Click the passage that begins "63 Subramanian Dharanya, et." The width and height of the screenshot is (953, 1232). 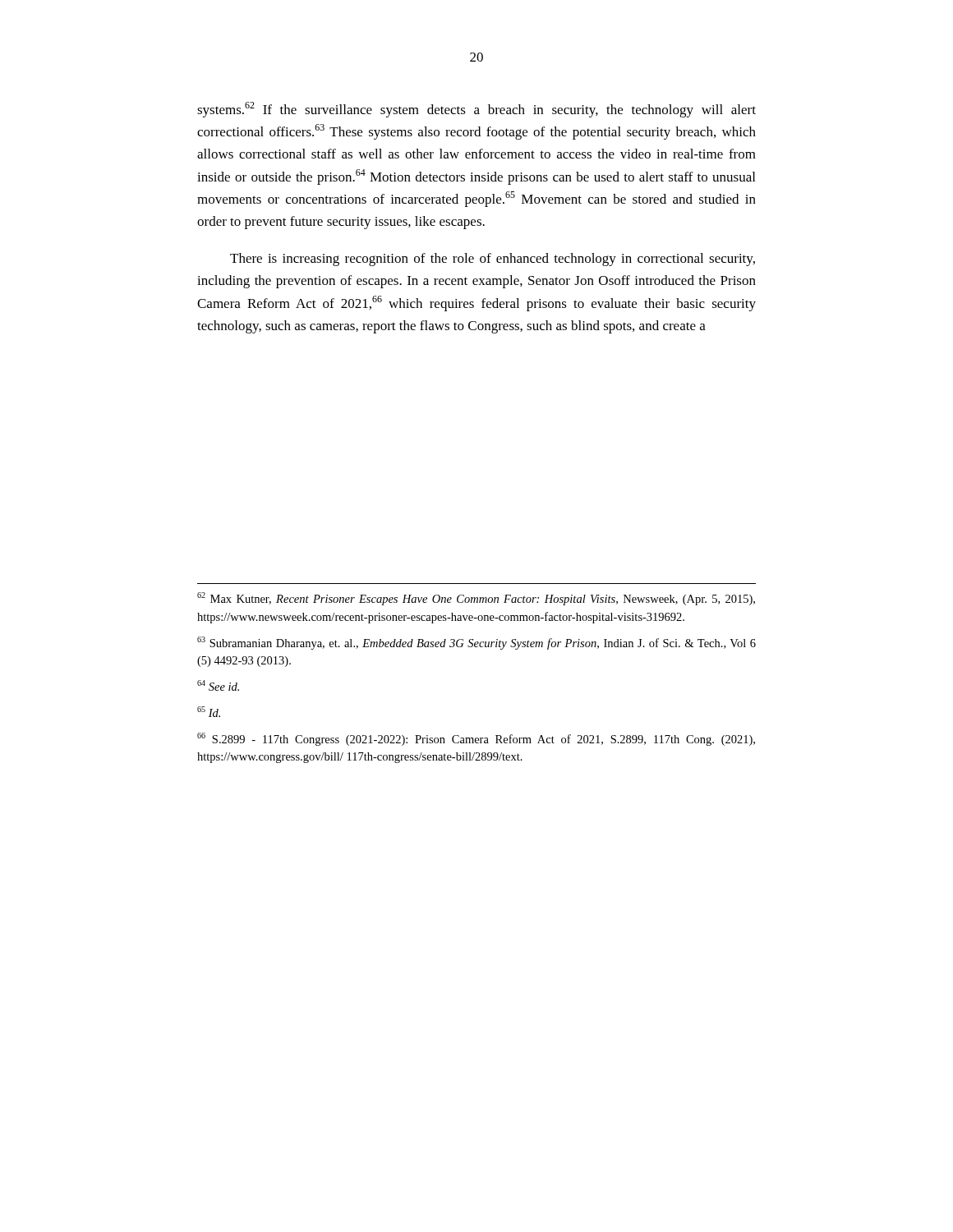(x=476, y=651)
